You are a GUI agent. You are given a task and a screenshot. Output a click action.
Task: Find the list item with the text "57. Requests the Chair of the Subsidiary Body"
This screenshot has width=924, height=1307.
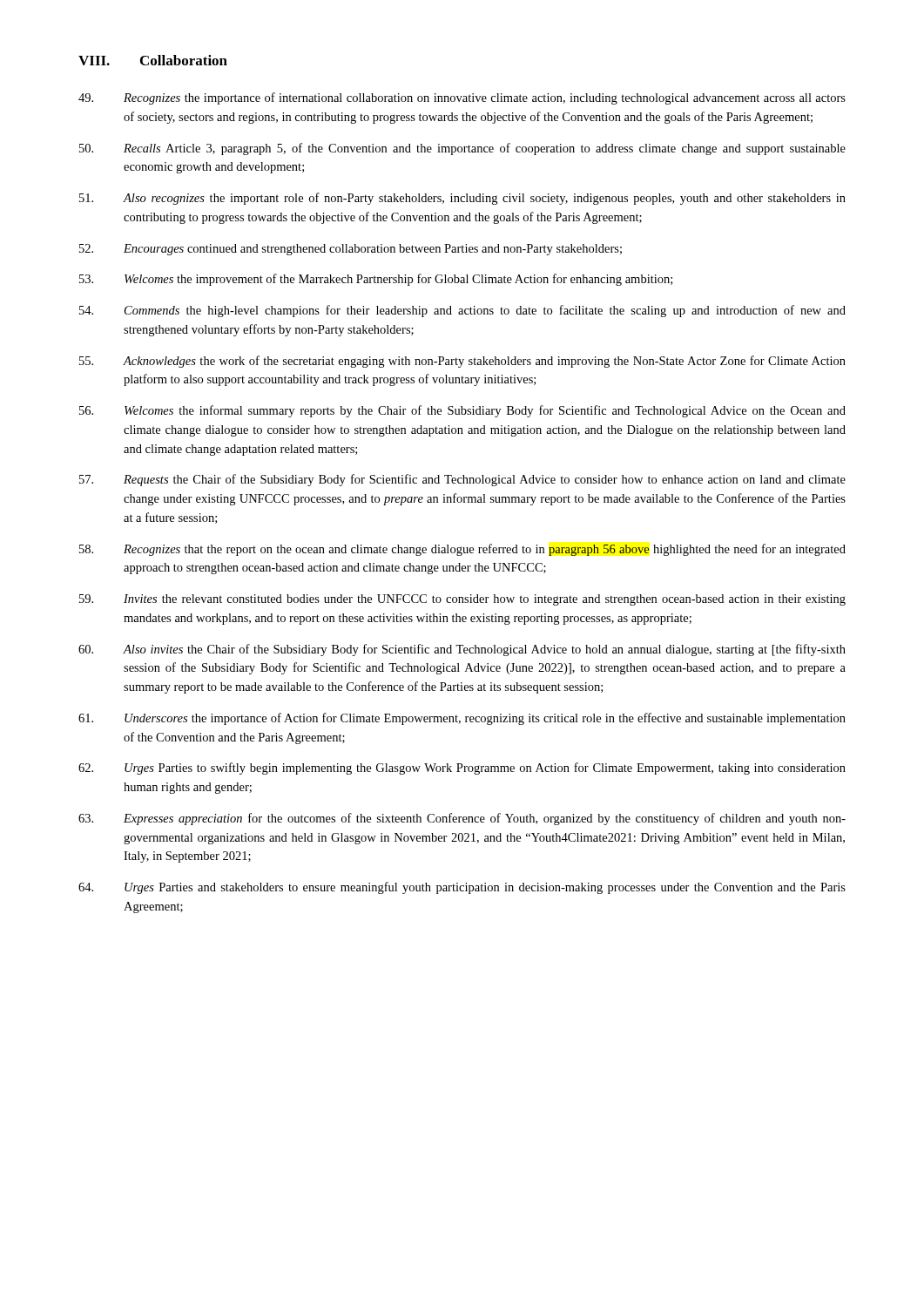(462, 499)
